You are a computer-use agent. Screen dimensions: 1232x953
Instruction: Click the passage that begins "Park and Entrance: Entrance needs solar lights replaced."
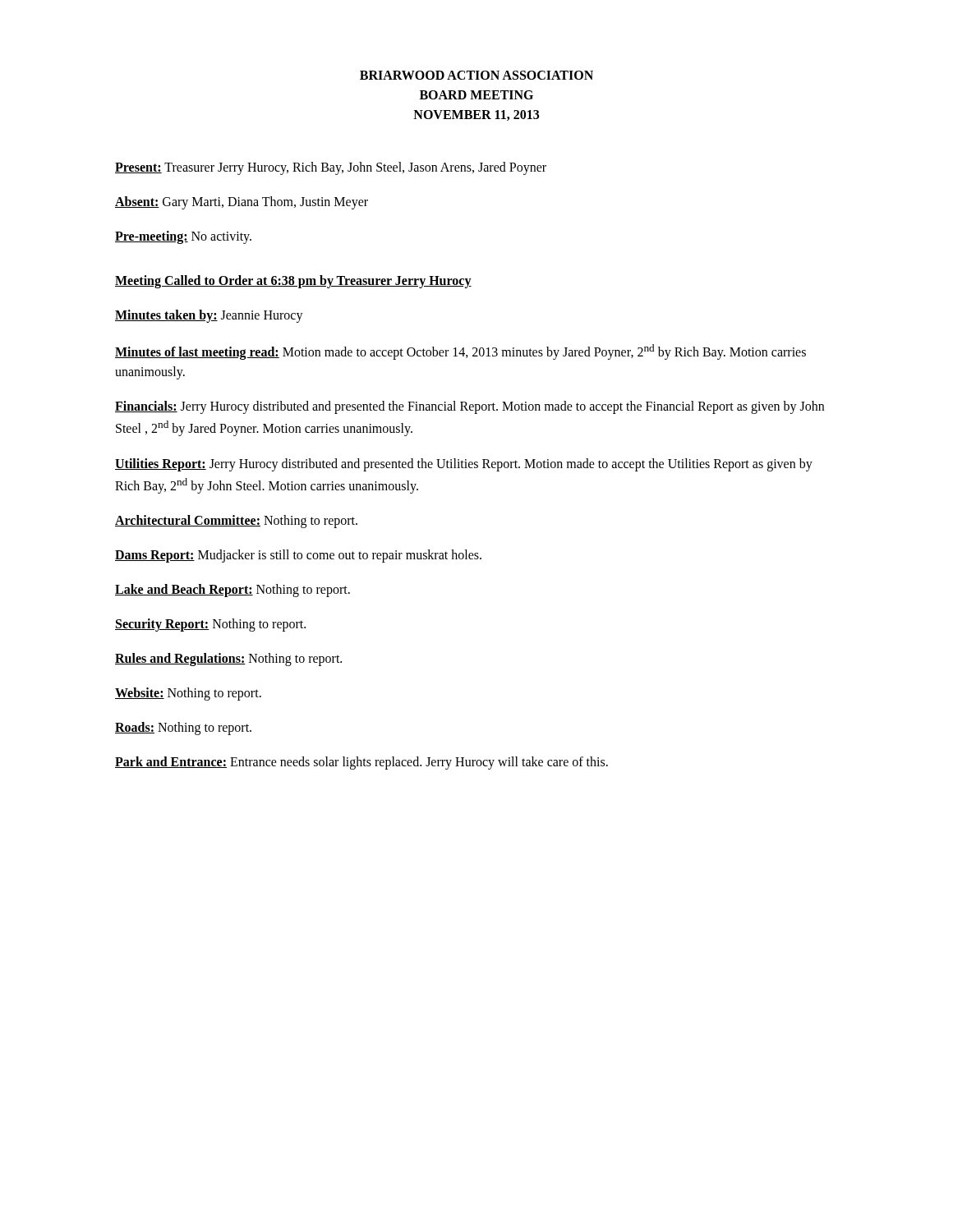click(x=362, y=762)
